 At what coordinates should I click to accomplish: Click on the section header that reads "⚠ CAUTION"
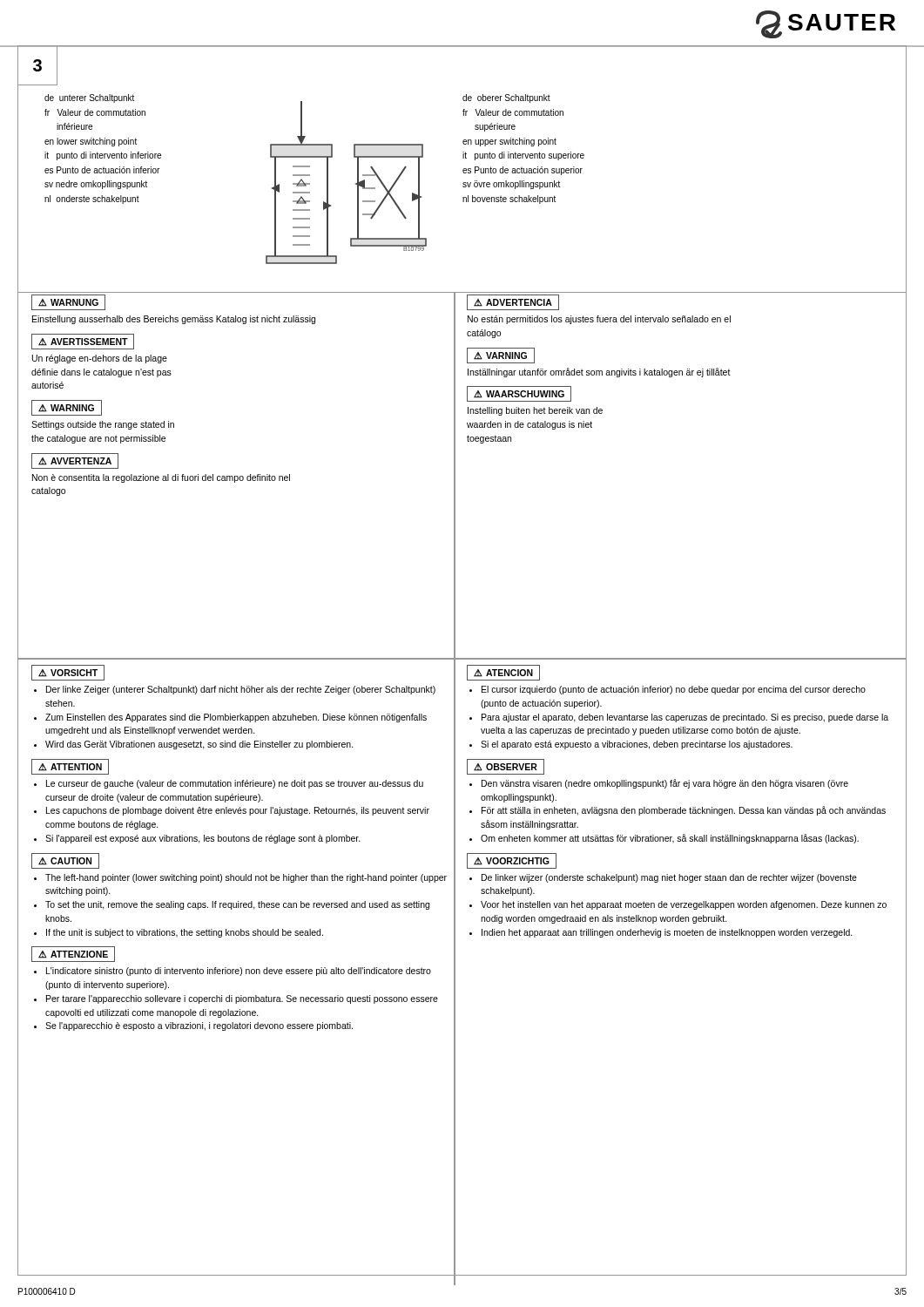tap(65, 860)
